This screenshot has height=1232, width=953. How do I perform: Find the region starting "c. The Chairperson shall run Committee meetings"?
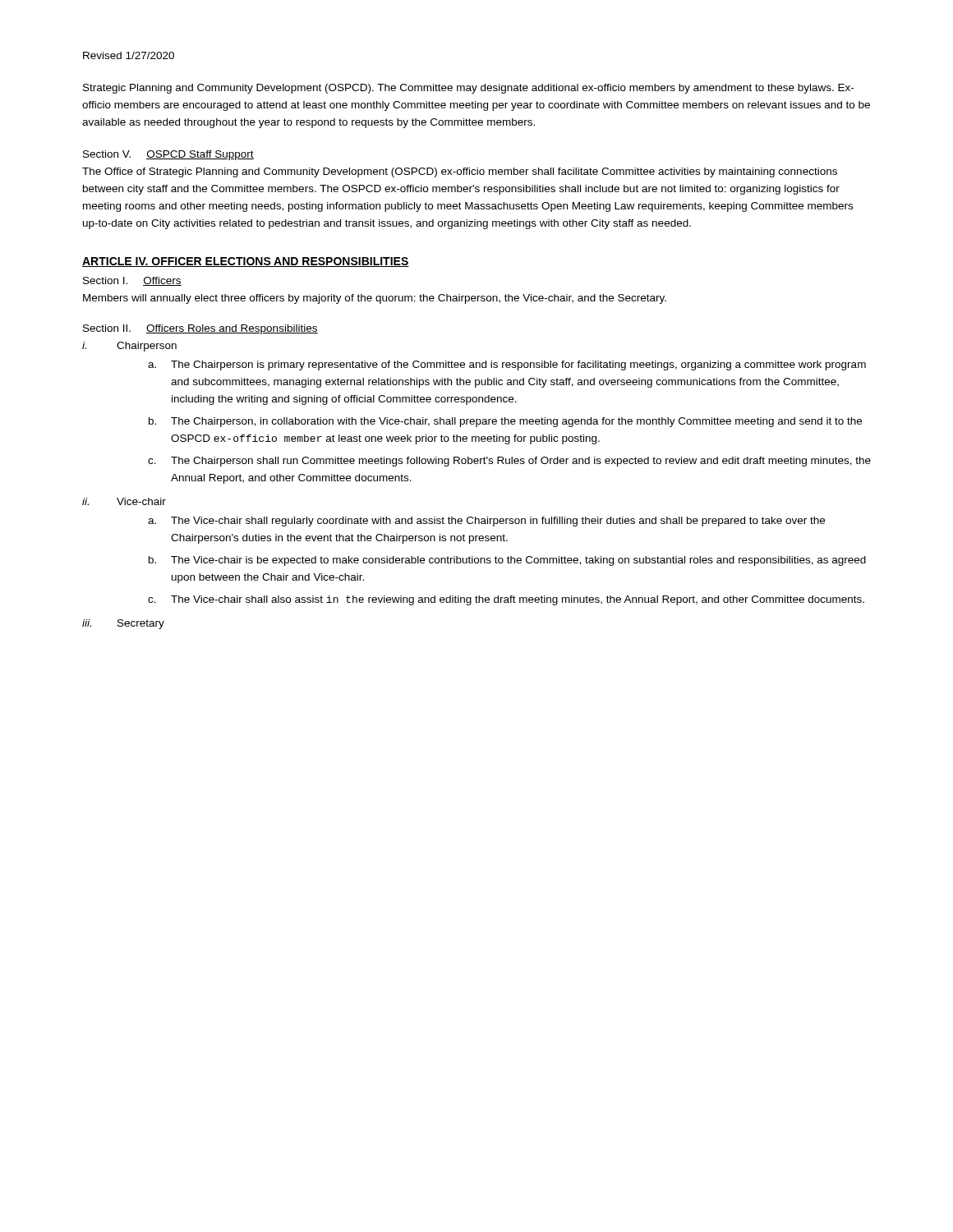pos(509,470)
